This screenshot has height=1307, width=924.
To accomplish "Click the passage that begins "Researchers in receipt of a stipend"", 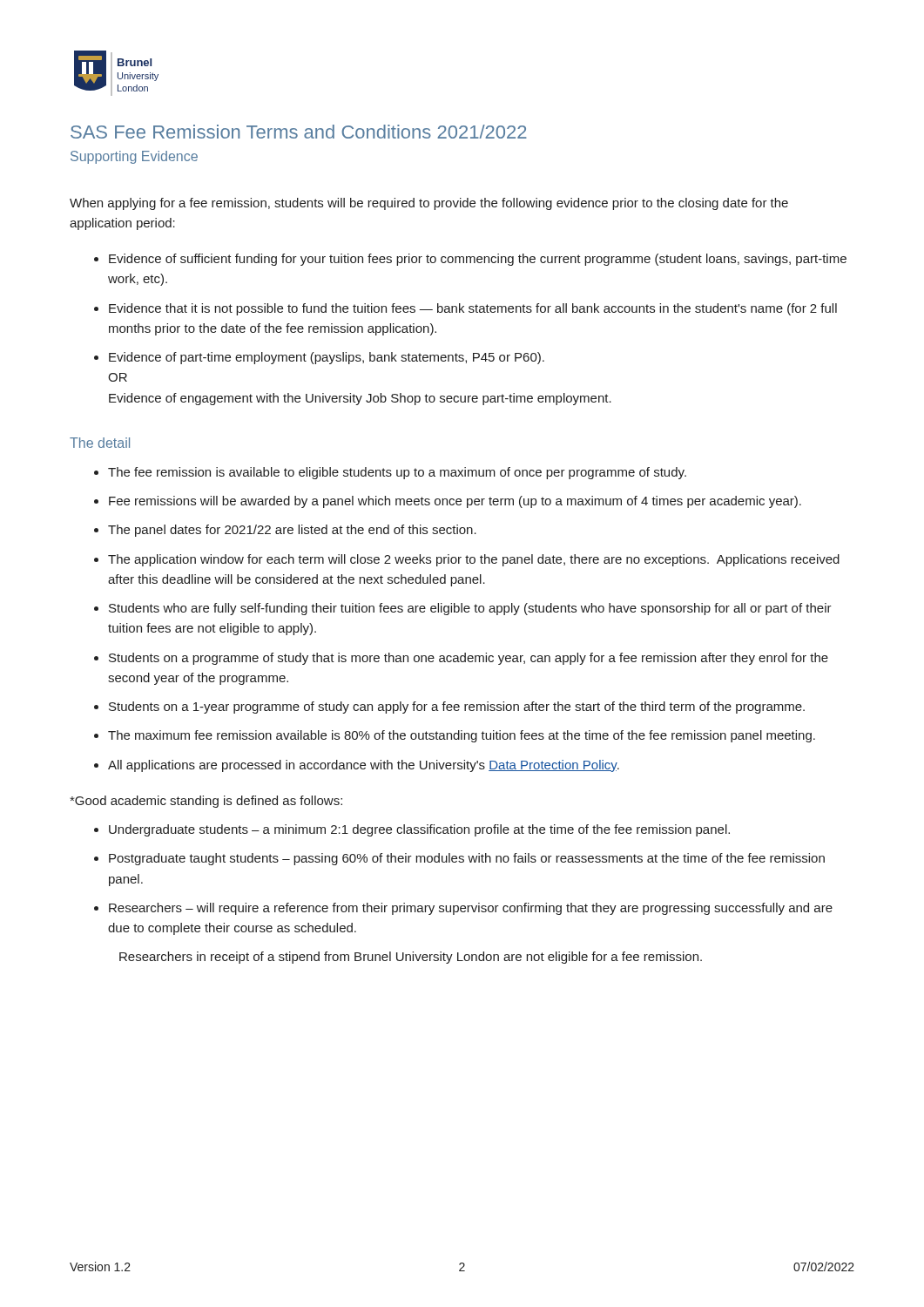I will click(x=411, y=957).
